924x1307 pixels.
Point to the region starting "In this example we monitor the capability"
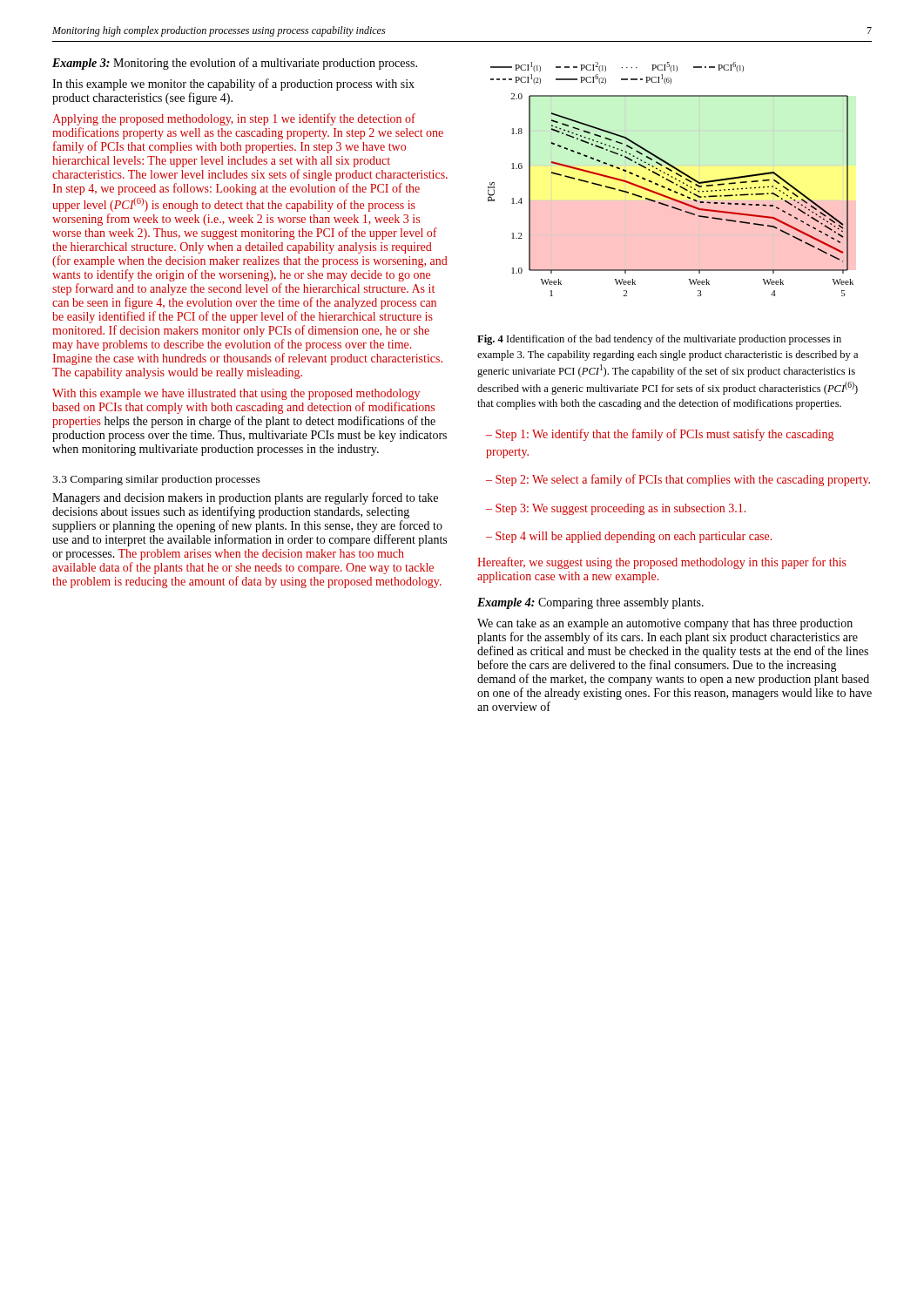click(233, 91)
